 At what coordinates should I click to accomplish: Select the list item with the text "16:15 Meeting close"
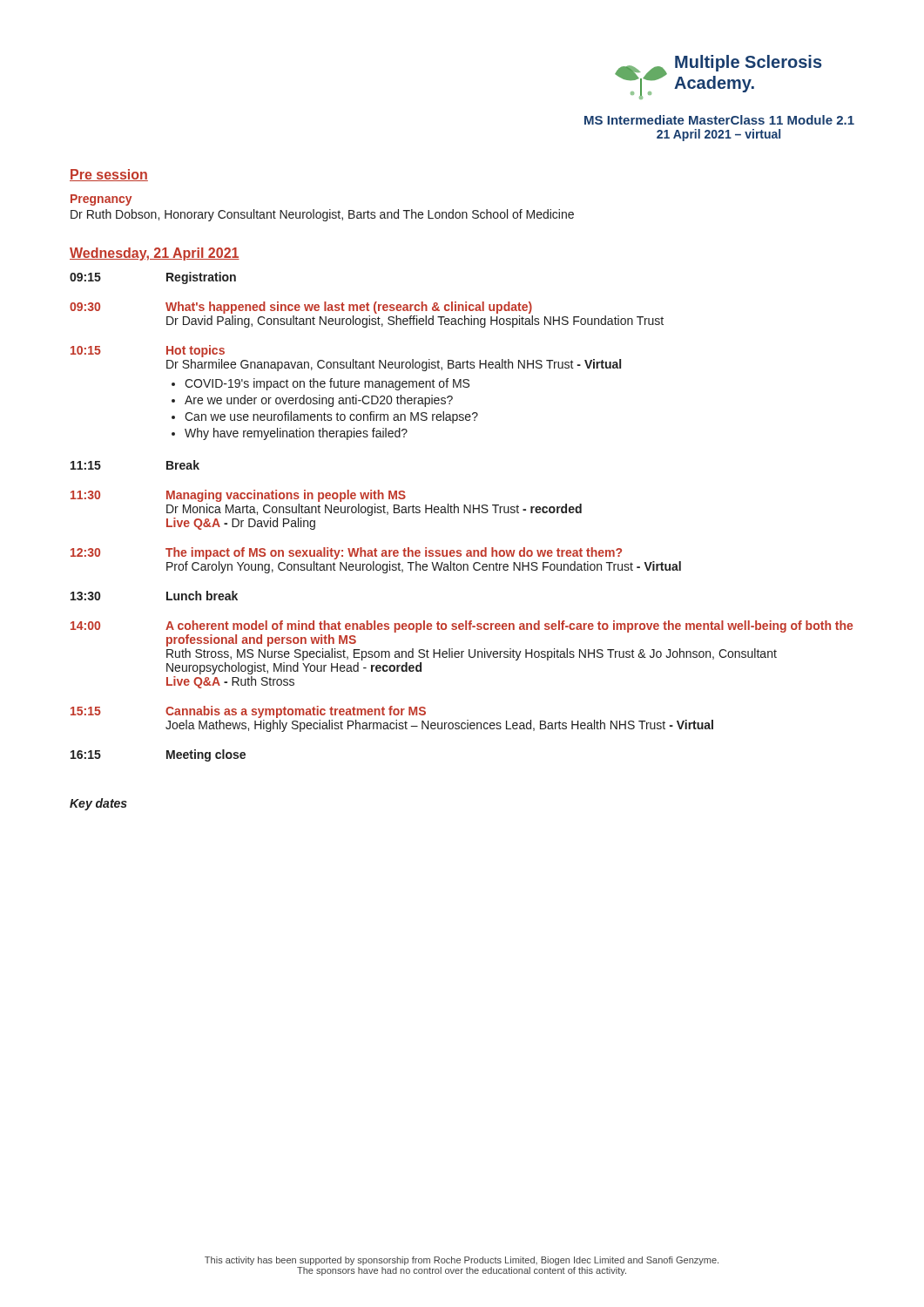pyautogui.click(x=85, y=753)
